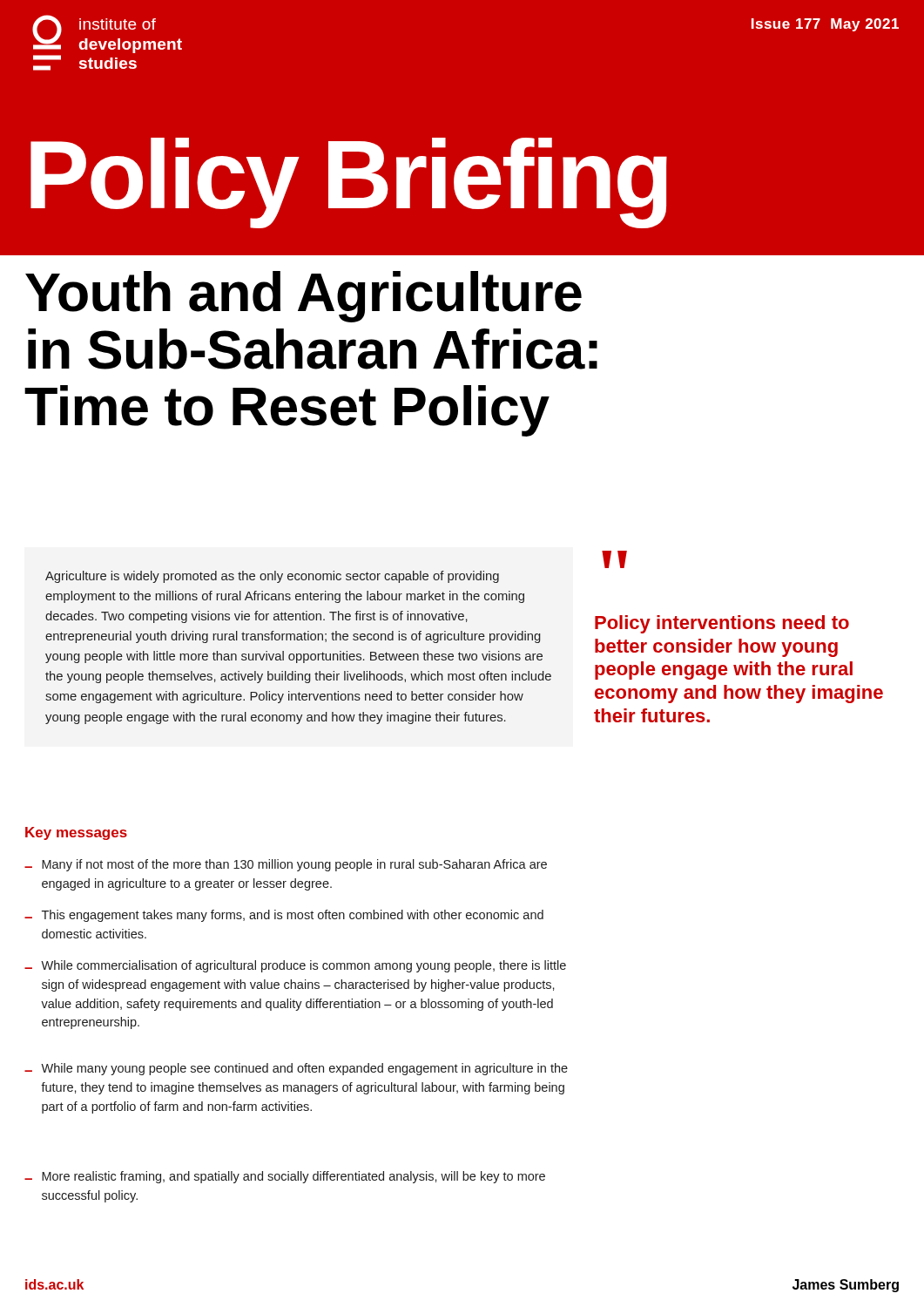Select the element starting "– More realistic framing, and spatially"
Viewport: 924px width, 1307px height.
tap(298, 1186)
